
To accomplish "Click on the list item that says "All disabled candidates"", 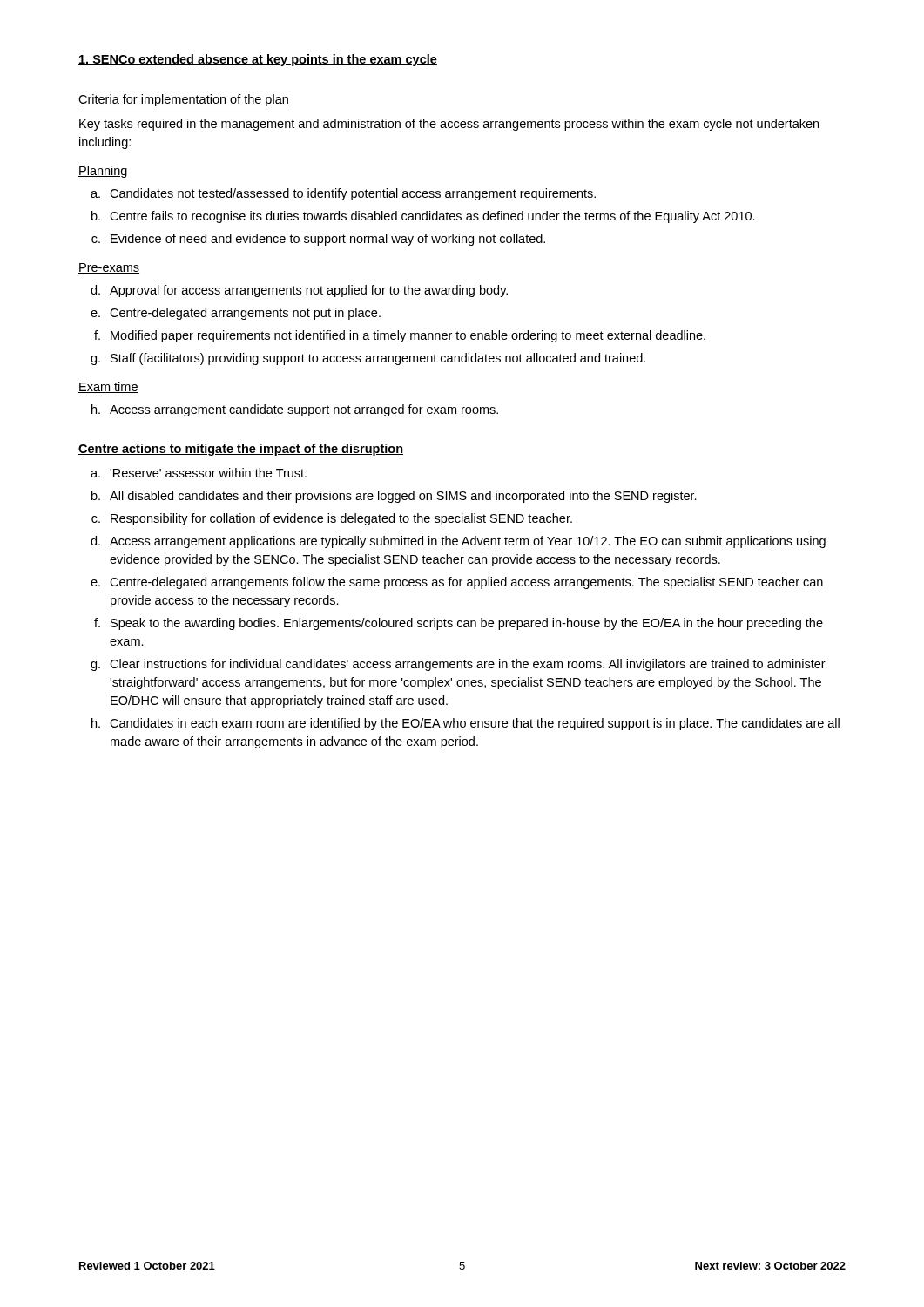I will click(404, 496).
